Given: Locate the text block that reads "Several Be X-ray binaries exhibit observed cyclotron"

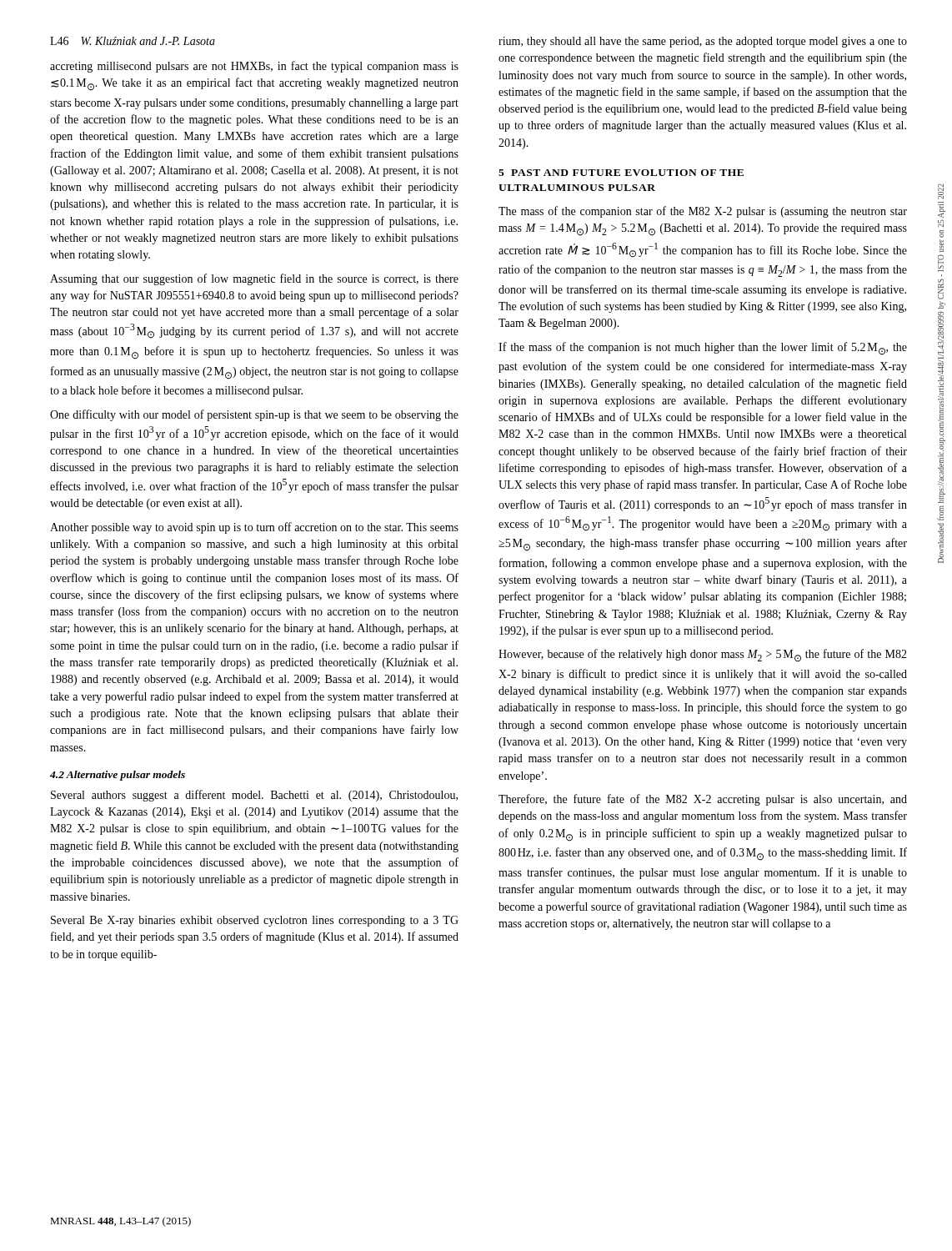Looking at the screenshot, I should (254, 938).
